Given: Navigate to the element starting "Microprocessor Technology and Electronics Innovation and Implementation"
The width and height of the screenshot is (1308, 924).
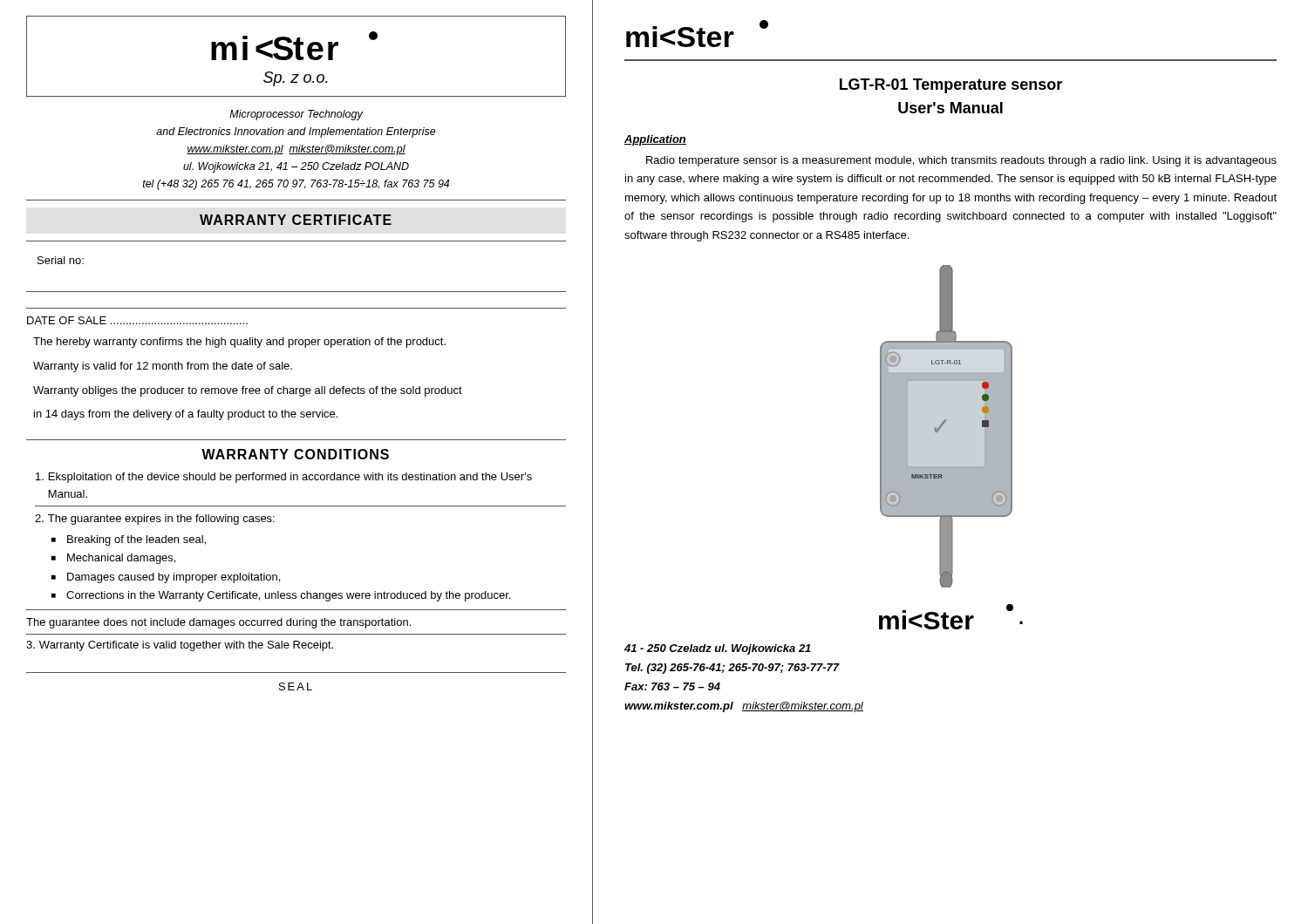Looking at the screenshot, I should pyautogui.click(x=296, y=149).
